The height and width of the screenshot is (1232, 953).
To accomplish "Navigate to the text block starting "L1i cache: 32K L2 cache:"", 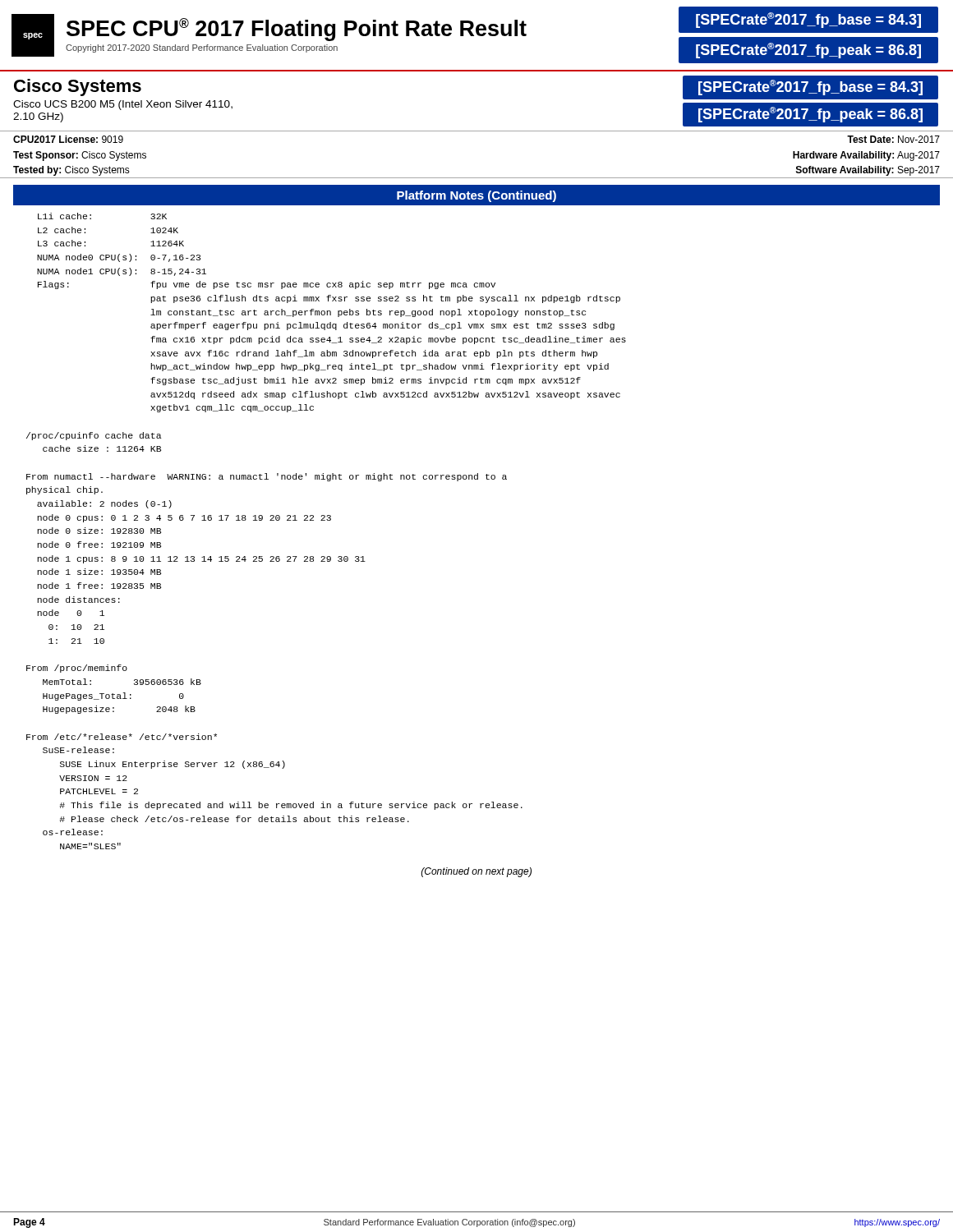I will pos(61,216).
